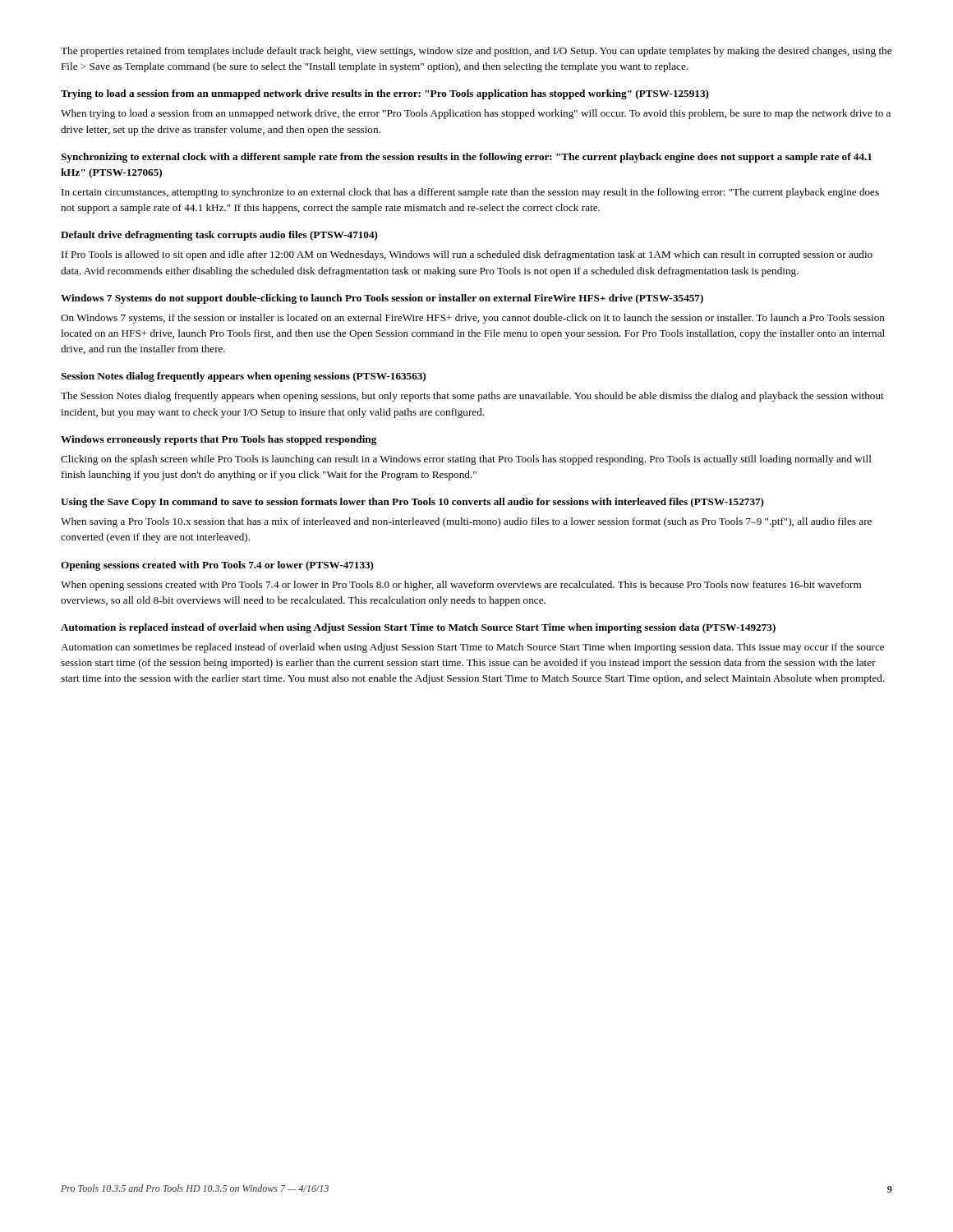Locate the section header that opens with "Automation is replaced instead of overlaid when"
This screenshot has height=1232, width=953.
(418, 627)
